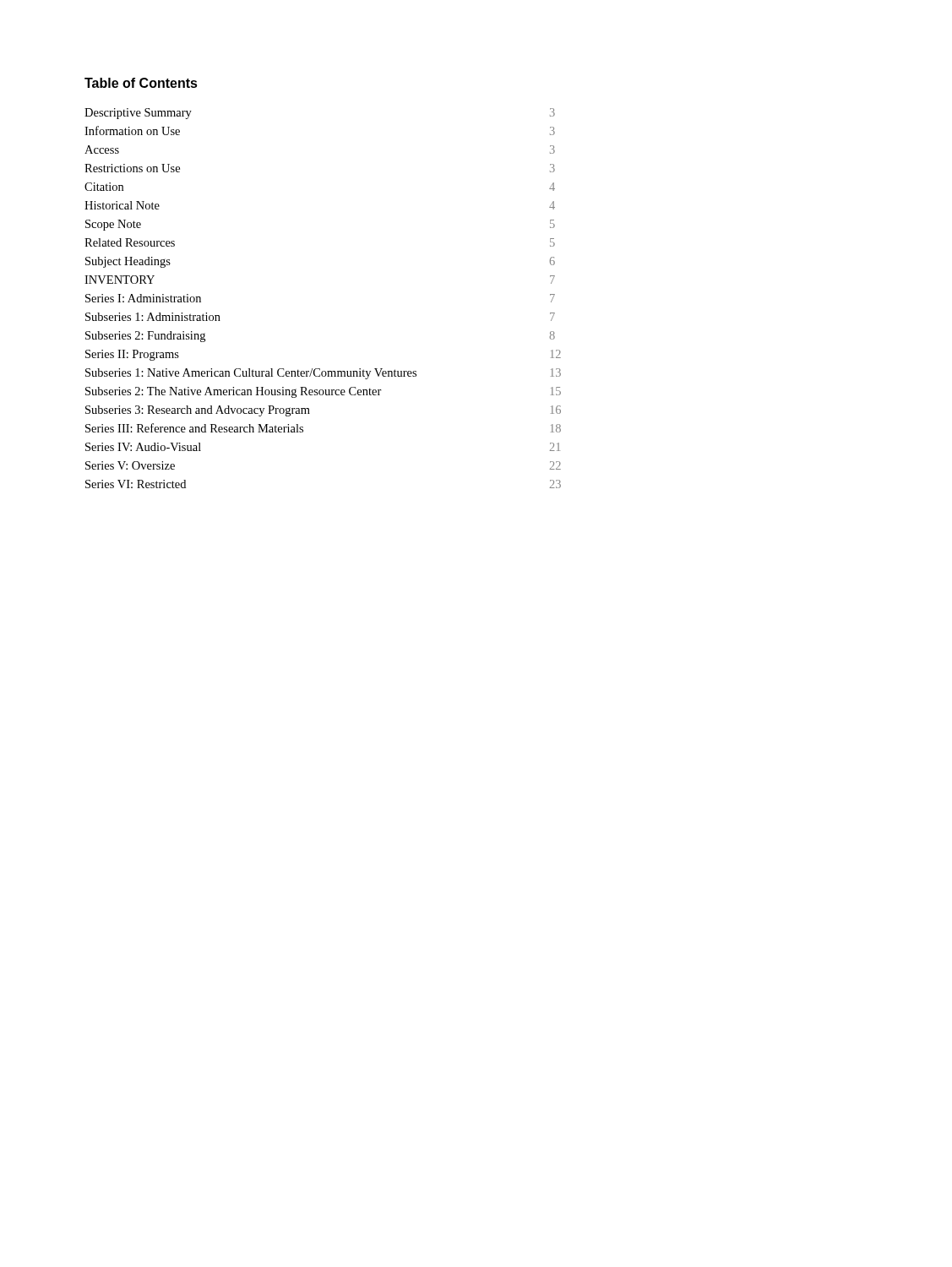Screen dimensions: 1267x952
Task: Navigate to the region starting "Subseries 3: Research and Advocacy Program"
Action: click(x=201, y=411)
